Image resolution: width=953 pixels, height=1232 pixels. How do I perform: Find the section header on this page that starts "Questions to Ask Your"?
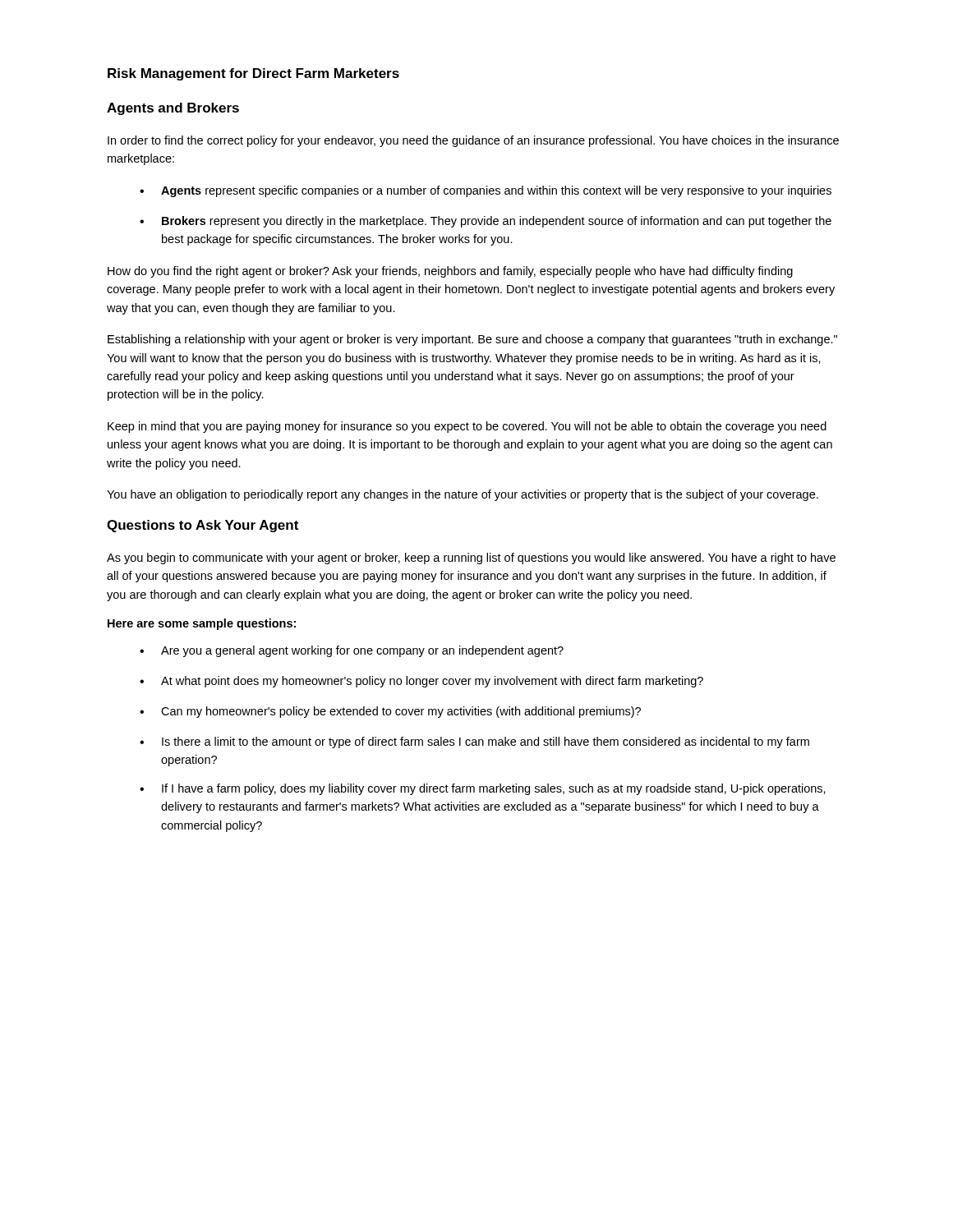click(x=203, y=525)
